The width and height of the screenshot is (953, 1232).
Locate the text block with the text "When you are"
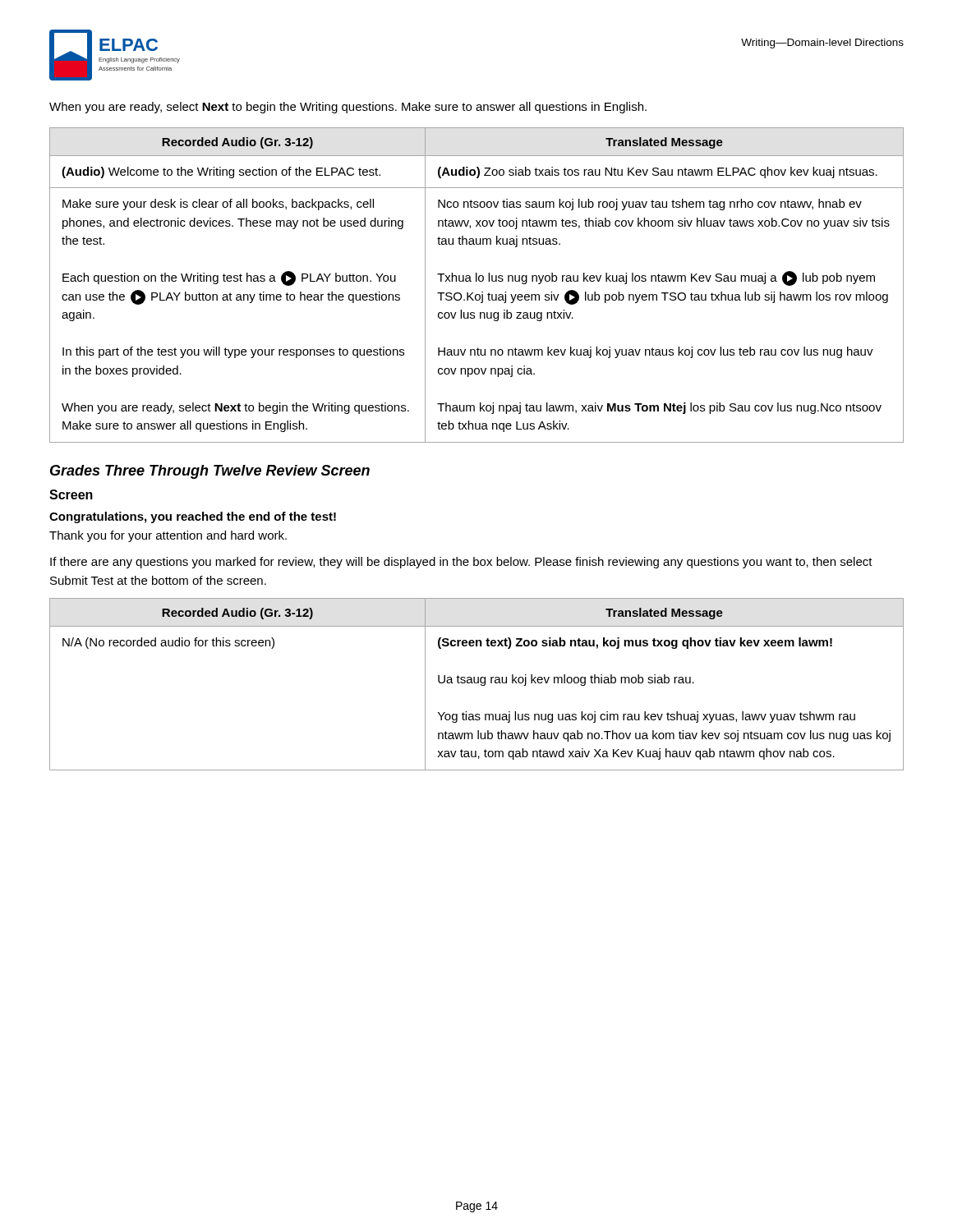pos(348,106)
